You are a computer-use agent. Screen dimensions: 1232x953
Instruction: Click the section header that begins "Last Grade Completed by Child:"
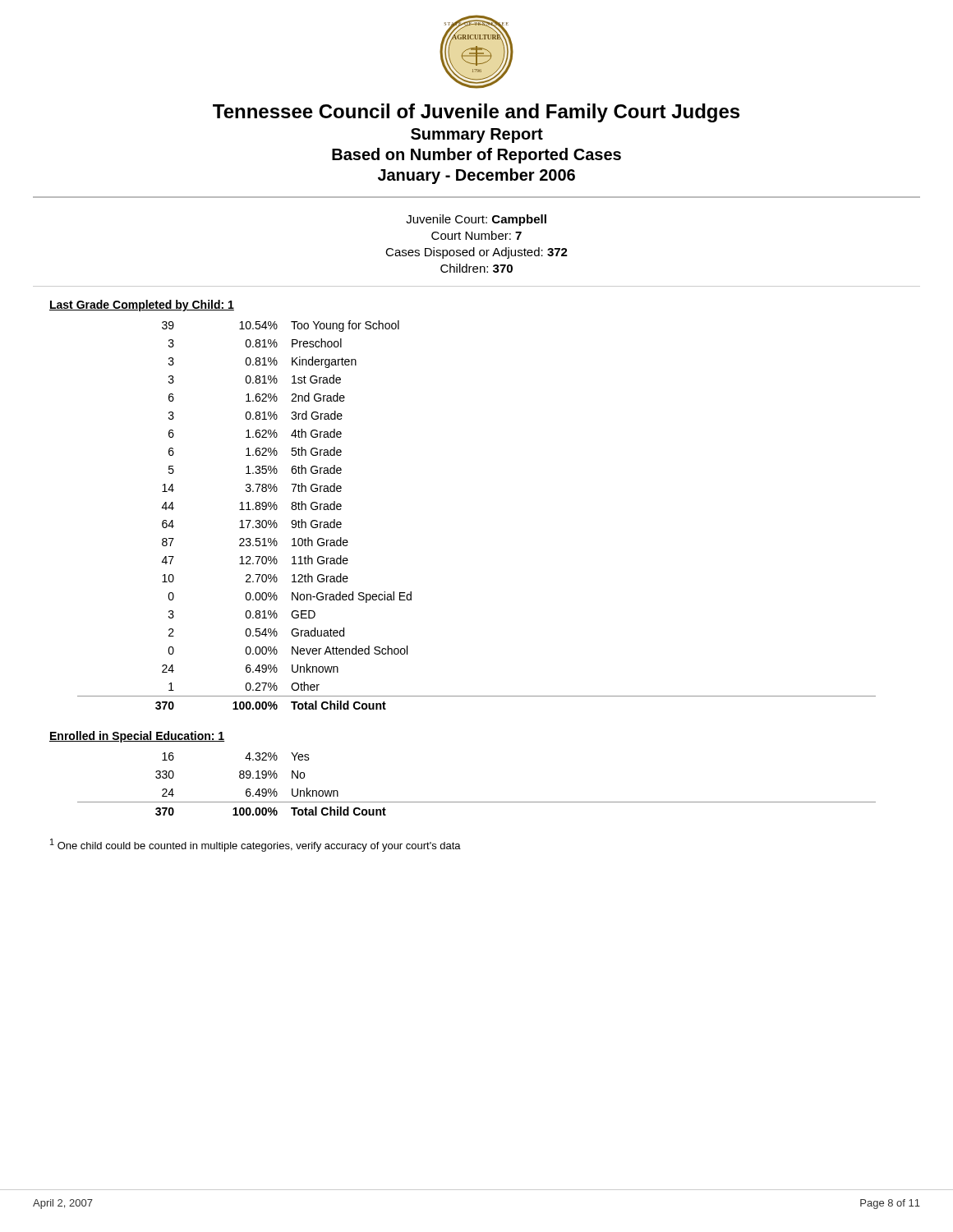(x=142, y=305)
